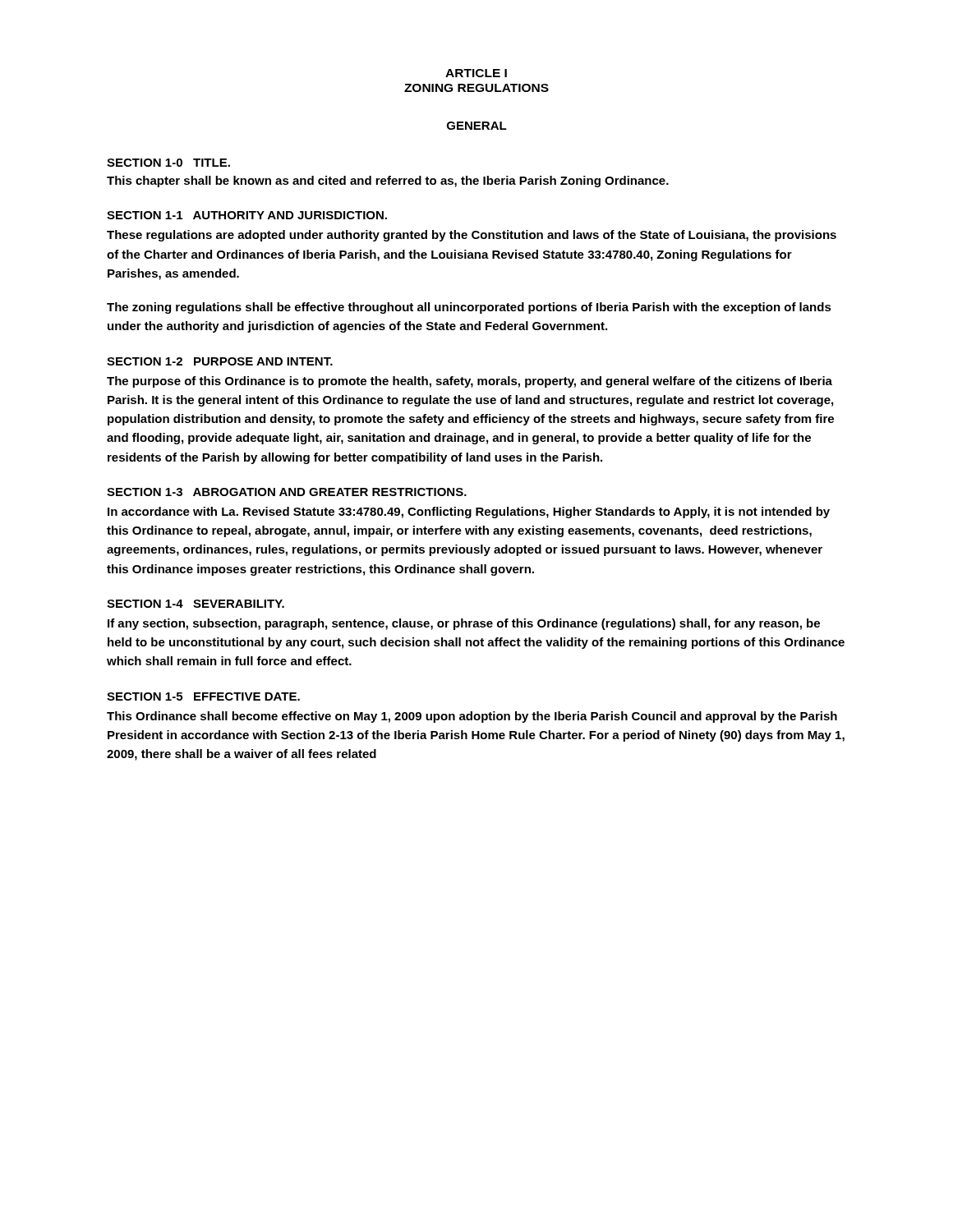Point to the block beginning "The purpose of this Ordinance"
This screenshot has width=953, height=1232.
[x=471, y=418]
